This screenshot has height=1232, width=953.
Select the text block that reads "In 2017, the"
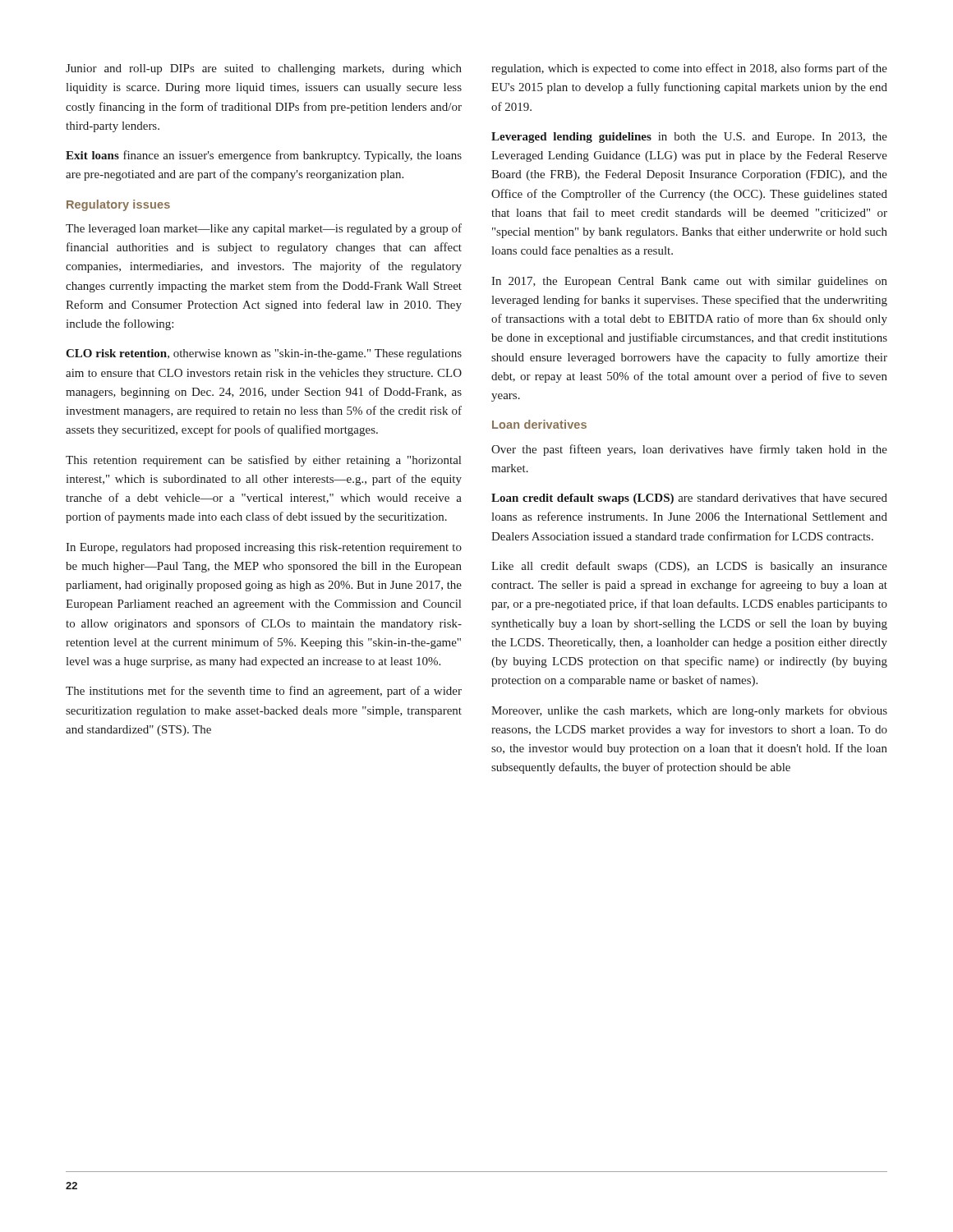[689, 338]
